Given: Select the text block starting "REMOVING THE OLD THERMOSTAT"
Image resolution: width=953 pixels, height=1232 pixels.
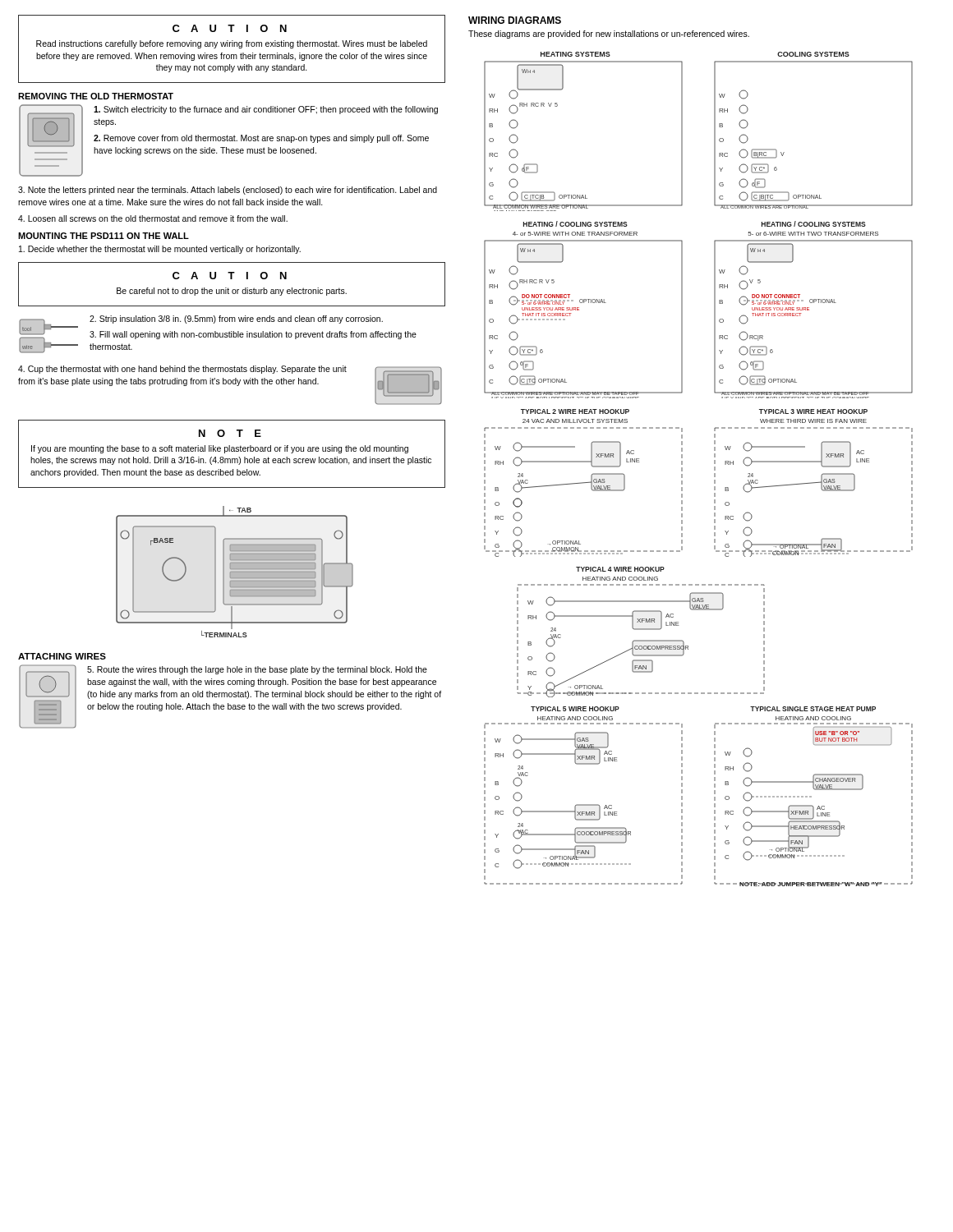Looking at the screenshot, I should point(96,96).
